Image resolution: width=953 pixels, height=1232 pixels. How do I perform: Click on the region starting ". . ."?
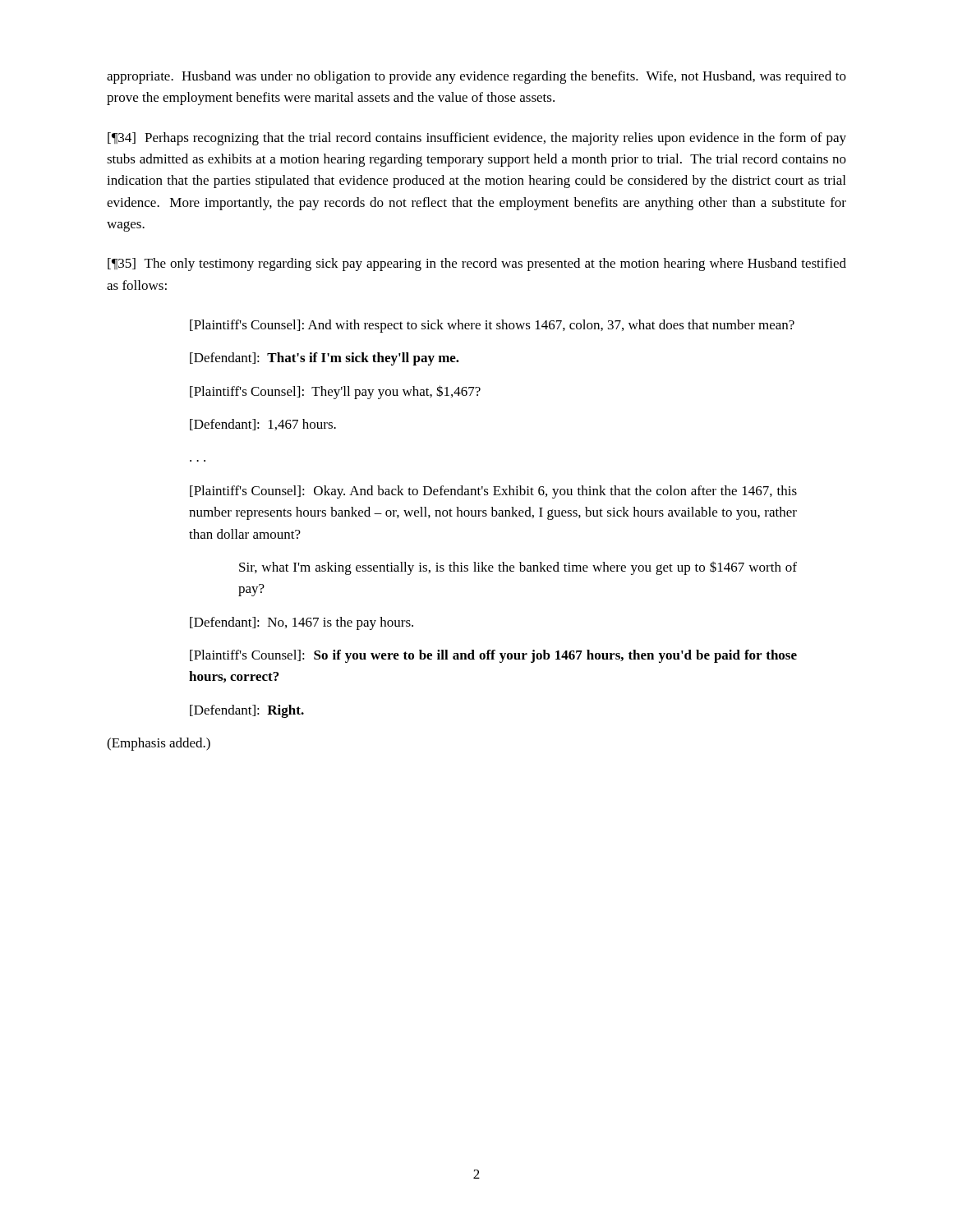coord(198,457)
